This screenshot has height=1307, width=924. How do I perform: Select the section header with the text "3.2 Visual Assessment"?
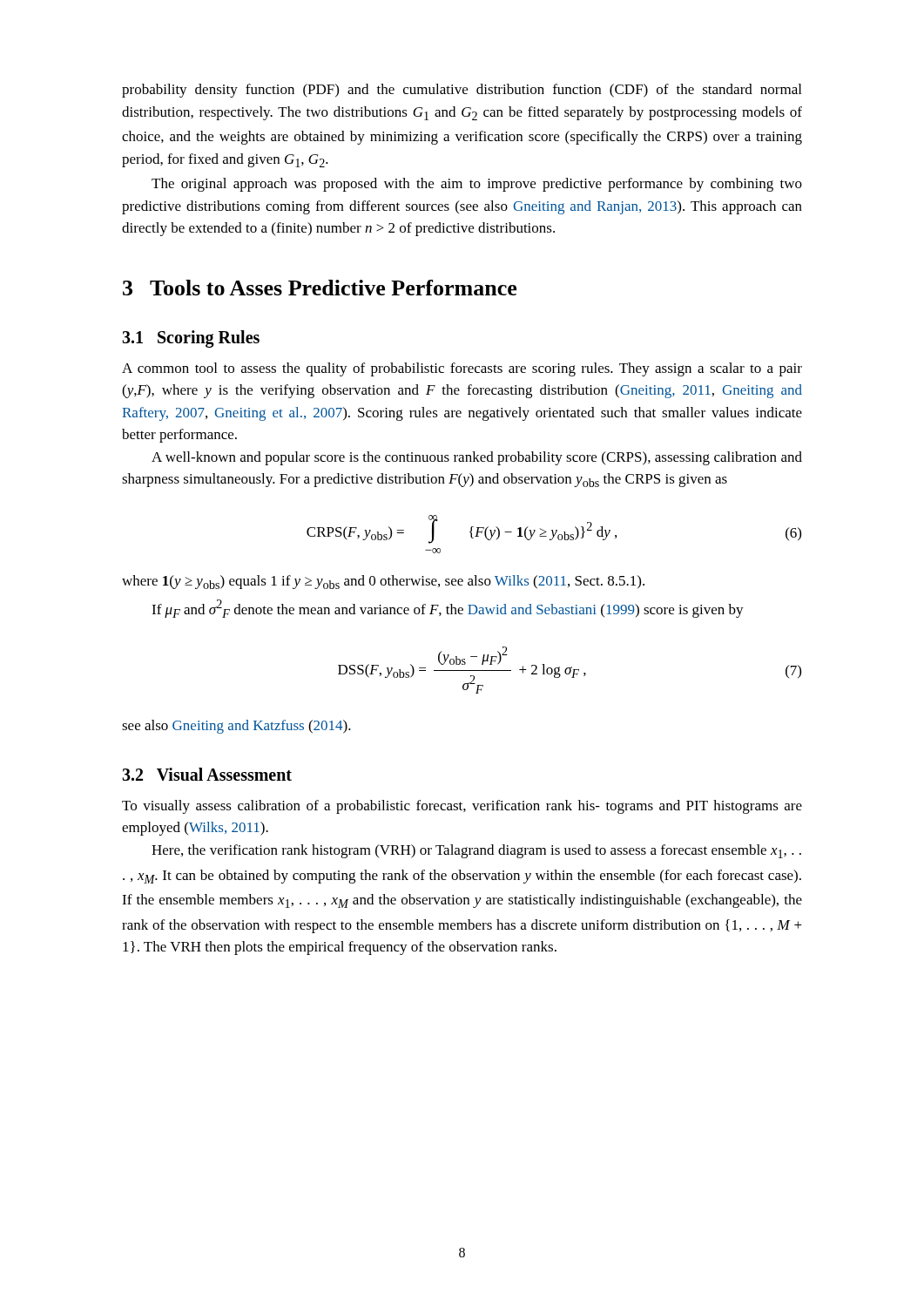[207, 774]
